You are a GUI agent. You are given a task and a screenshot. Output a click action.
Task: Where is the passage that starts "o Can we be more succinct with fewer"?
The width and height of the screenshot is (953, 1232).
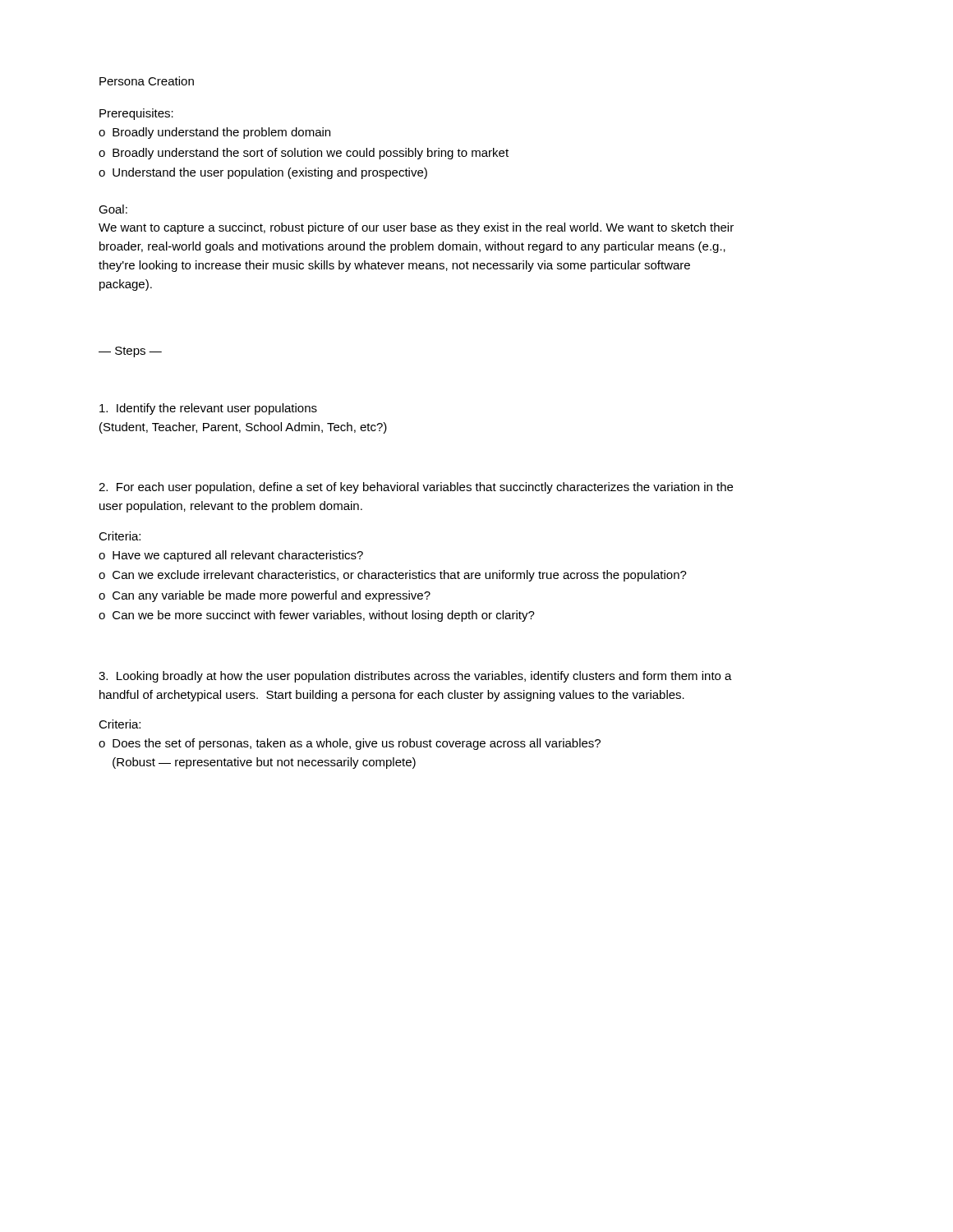[317, 615]
